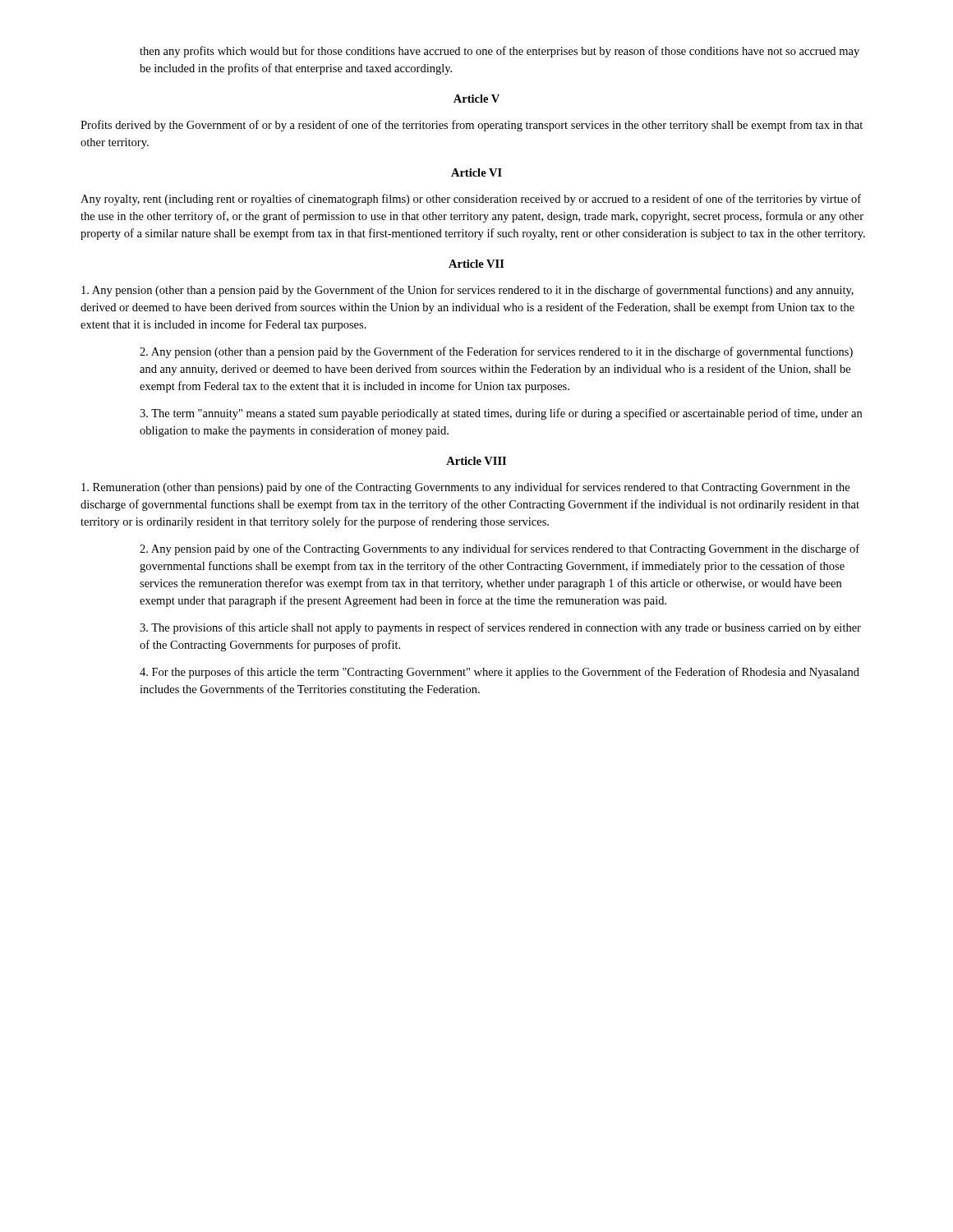This screenshot has height=1232, width=953.
Task: Locate the section header with the text "Article VII"
Action: (476, 264)
